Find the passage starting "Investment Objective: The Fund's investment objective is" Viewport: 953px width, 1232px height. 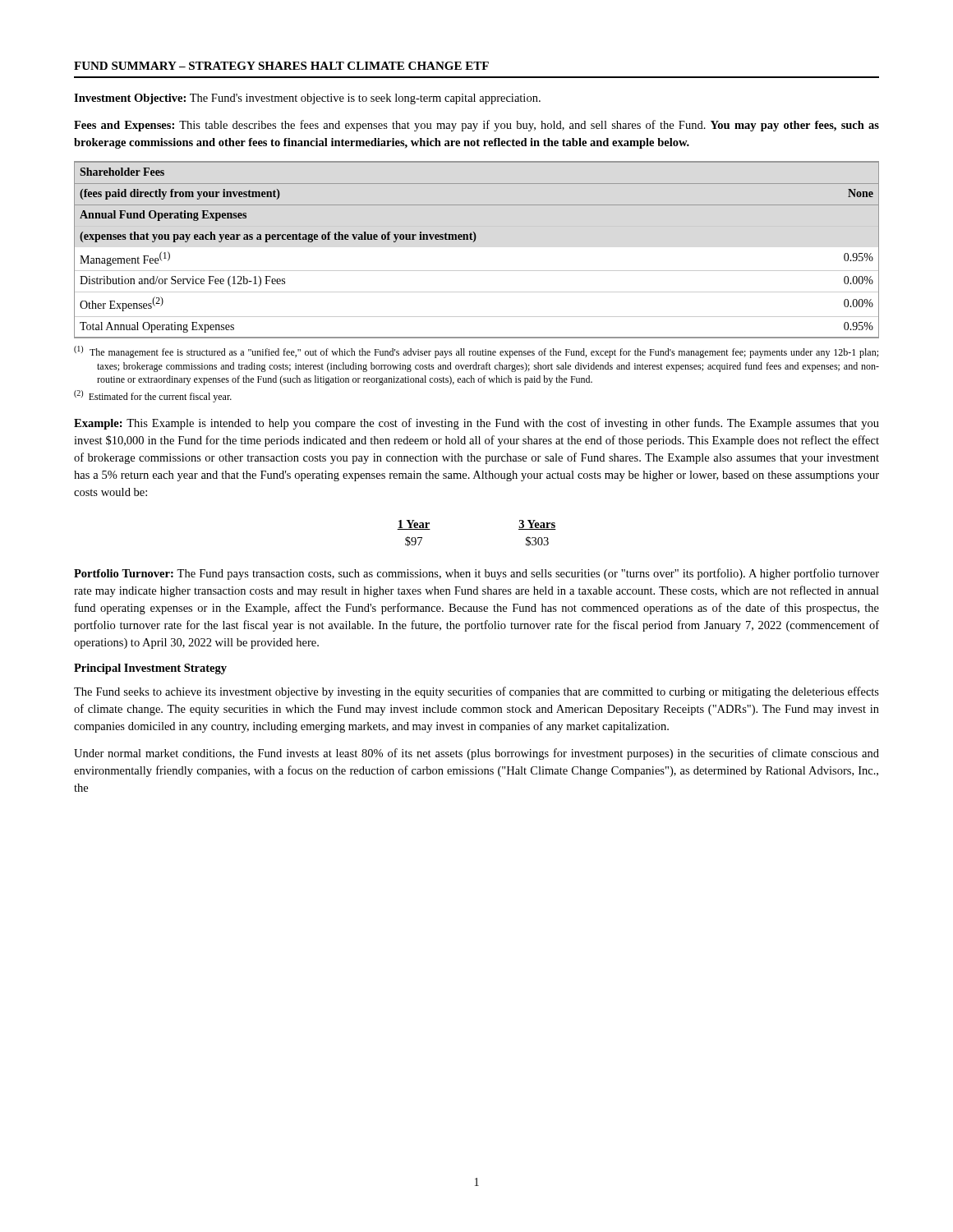click(x=307, y=98)
